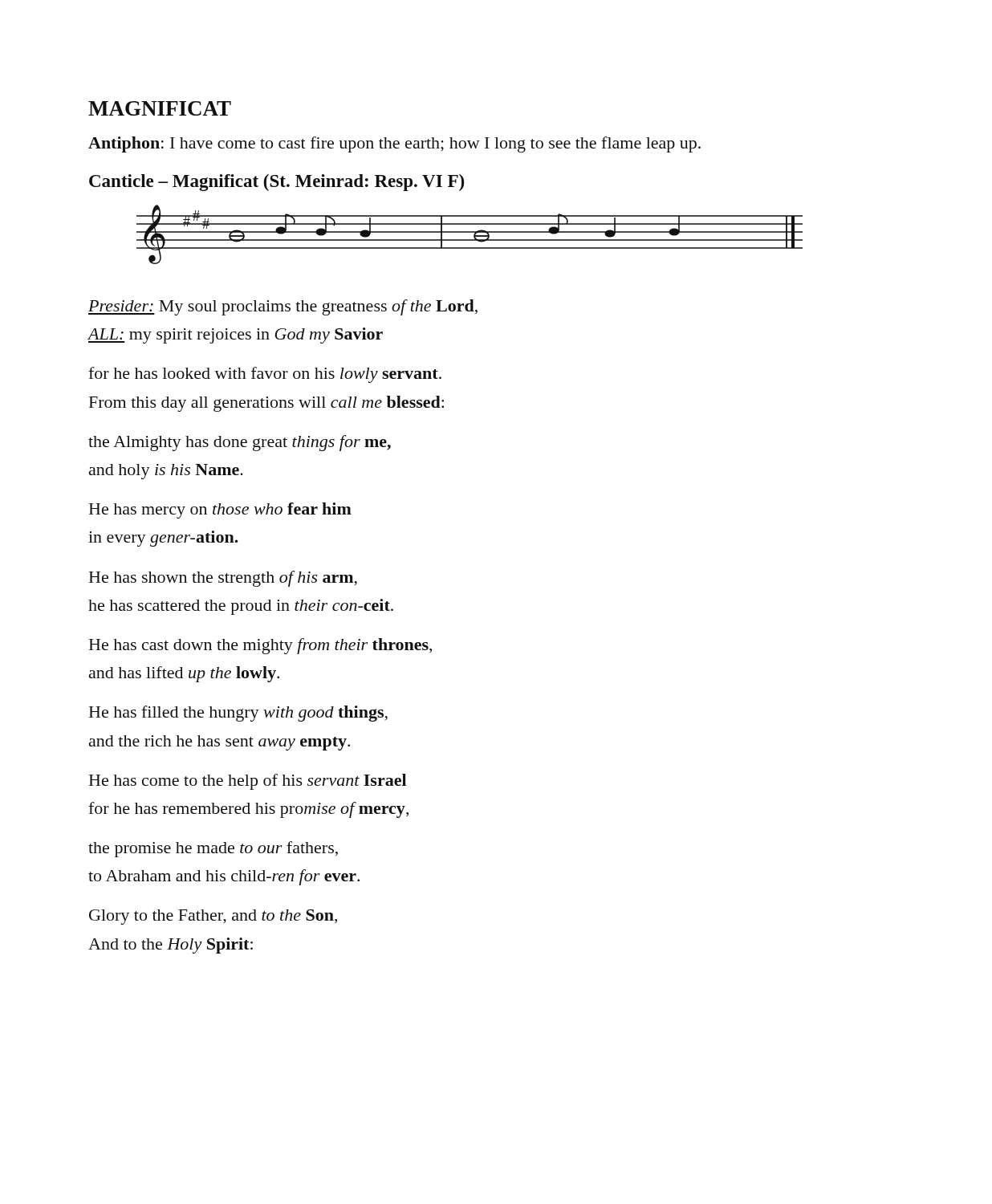Find the region starting "the promise he made to our fathers, to"
The image size is (992, 1204).
pyautogui.click(x=225, y=861)
